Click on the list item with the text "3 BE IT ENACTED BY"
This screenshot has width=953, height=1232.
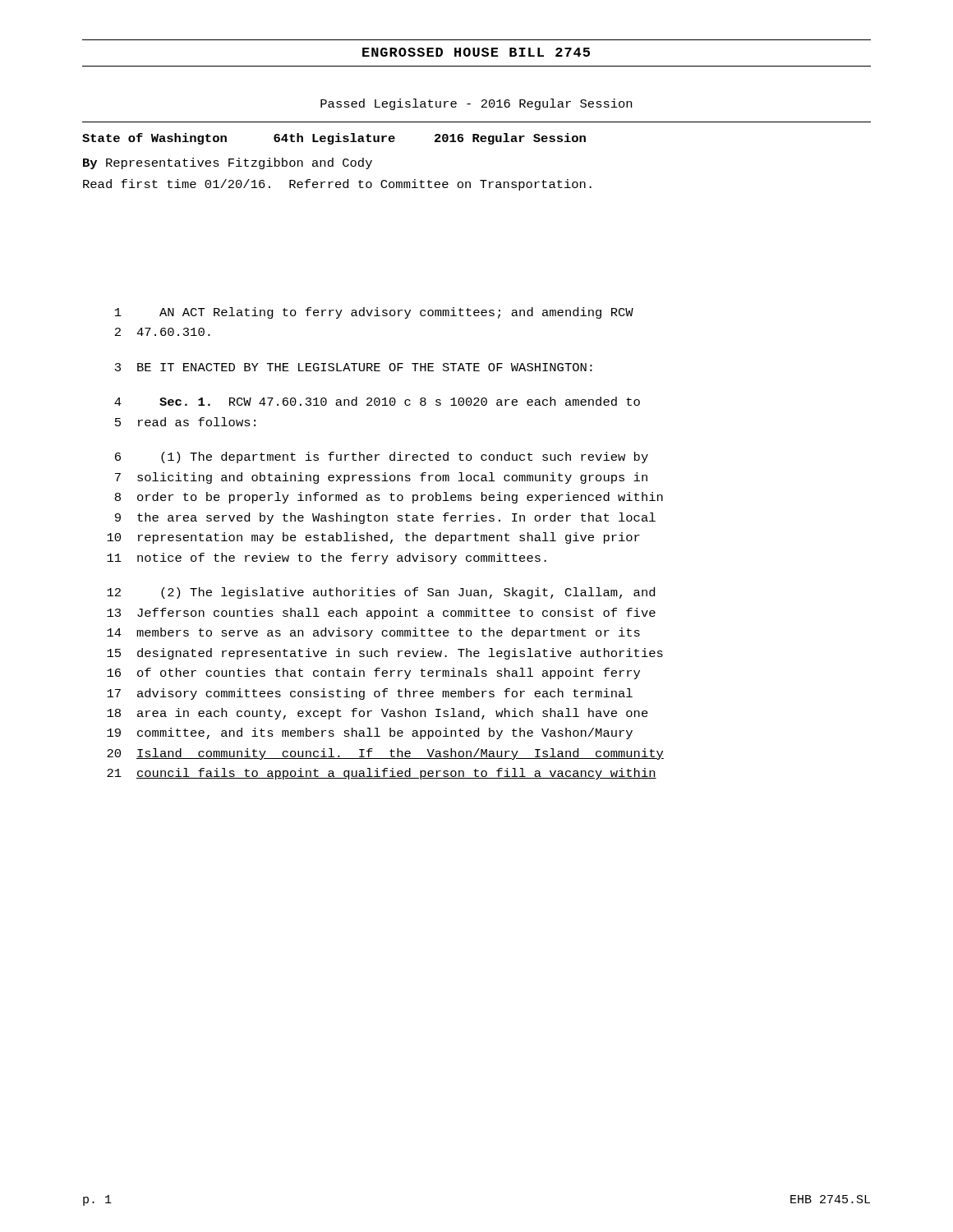click(x=476, y=368)
